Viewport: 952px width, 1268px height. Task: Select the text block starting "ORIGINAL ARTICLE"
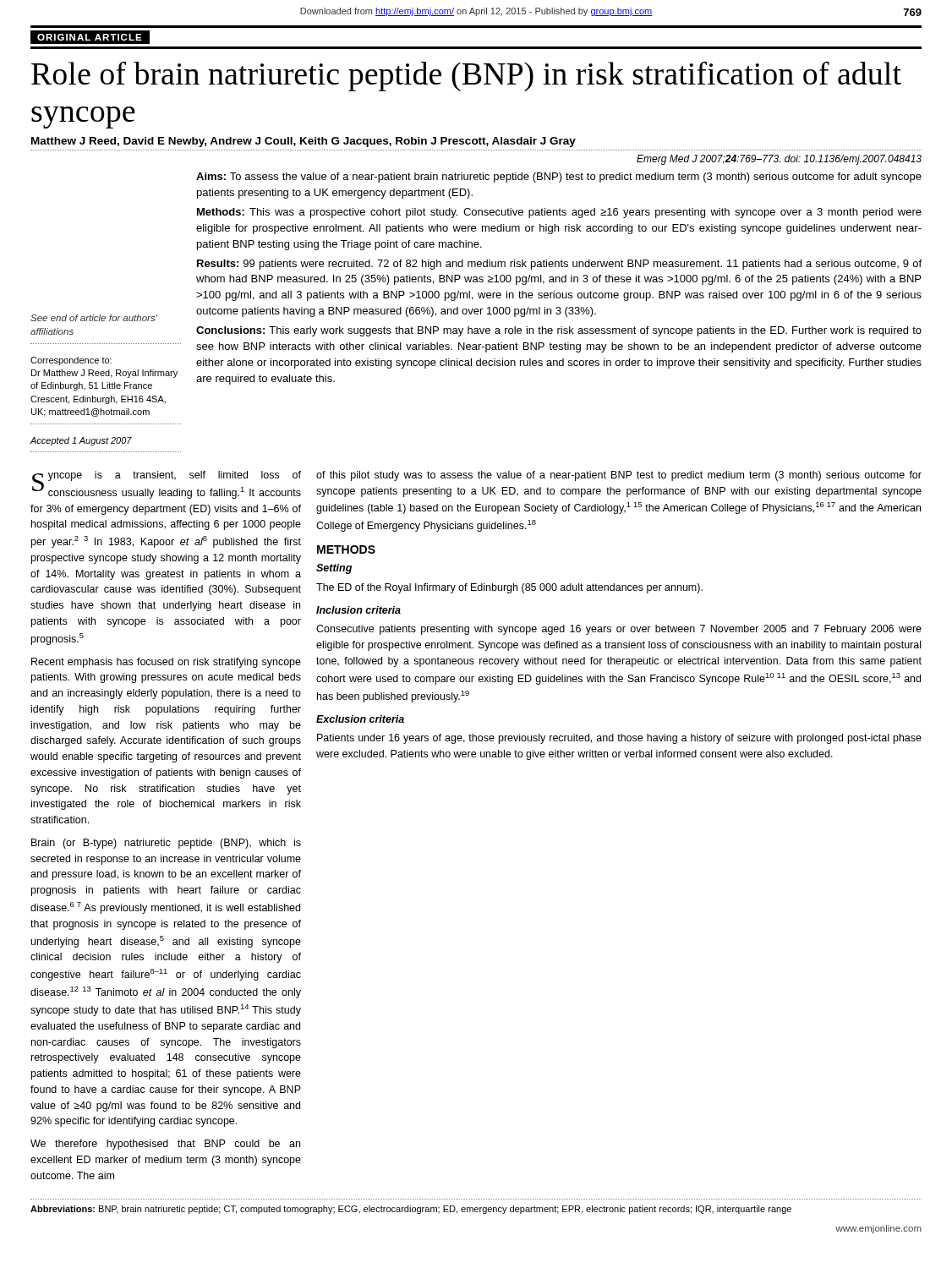coord(90,37)
